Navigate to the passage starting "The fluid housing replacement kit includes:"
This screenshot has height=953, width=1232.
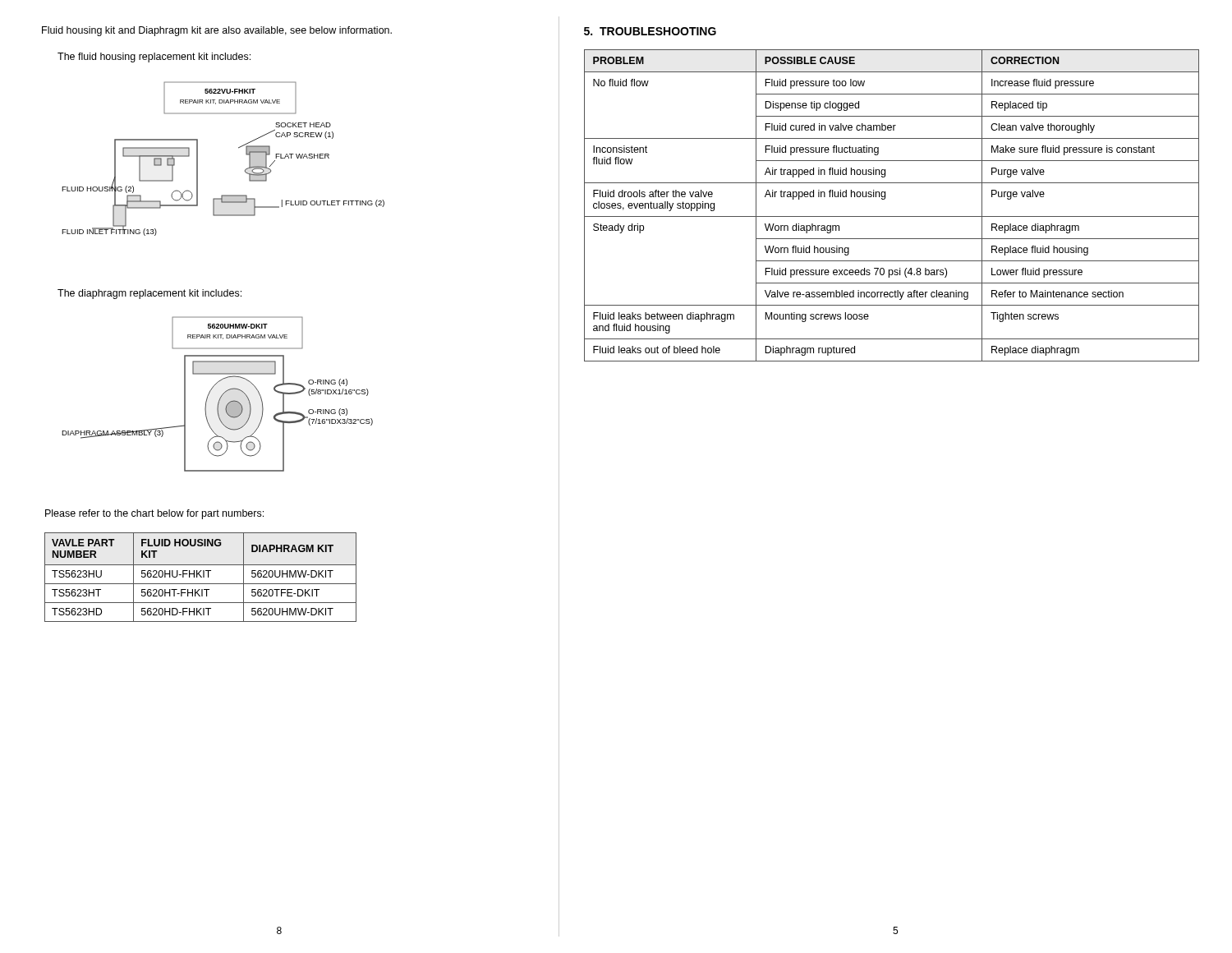tap(155, 57)
